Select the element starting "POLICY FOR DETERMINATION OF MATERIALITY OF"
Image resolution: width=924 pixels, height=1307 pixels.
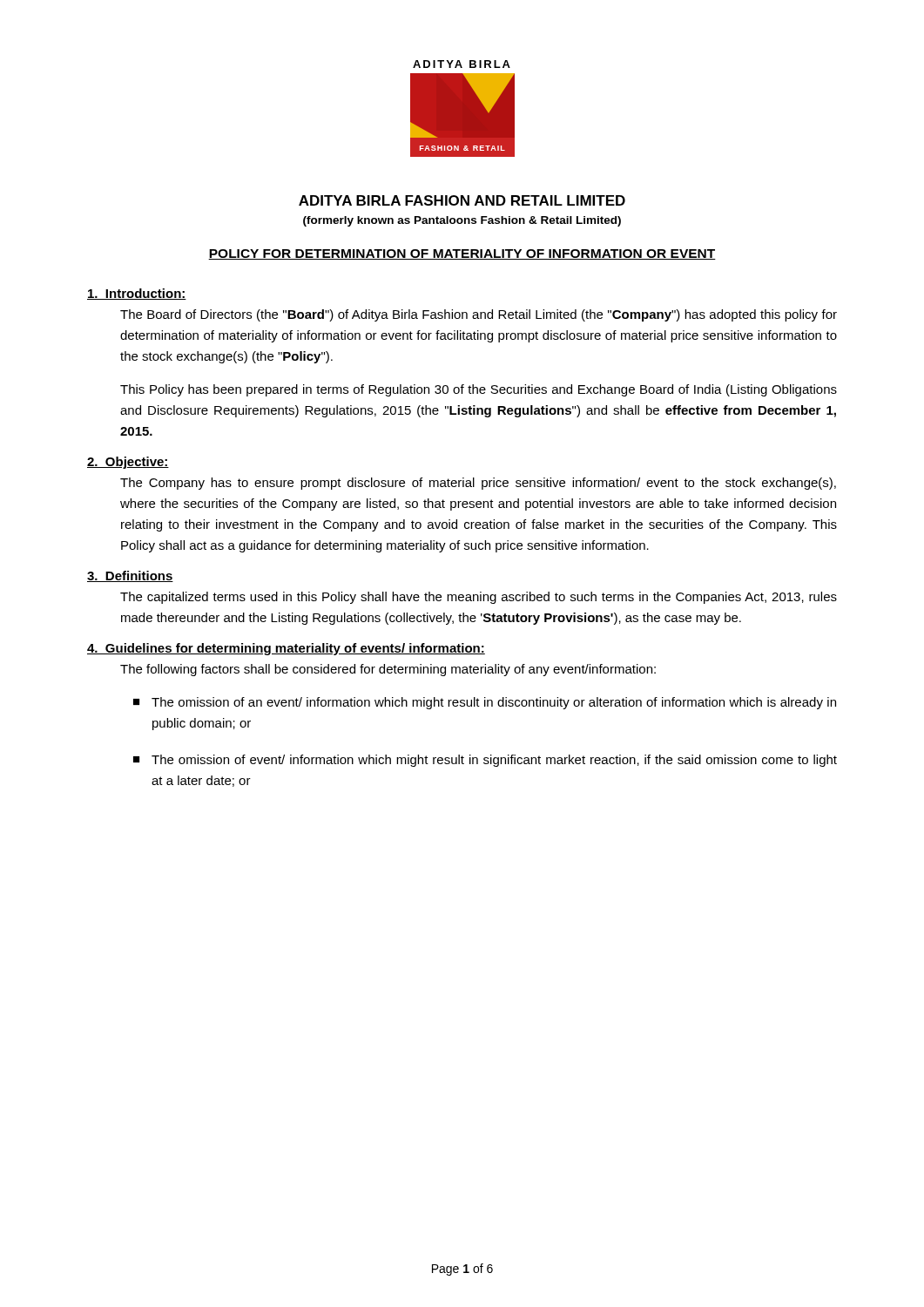[462, 253]
